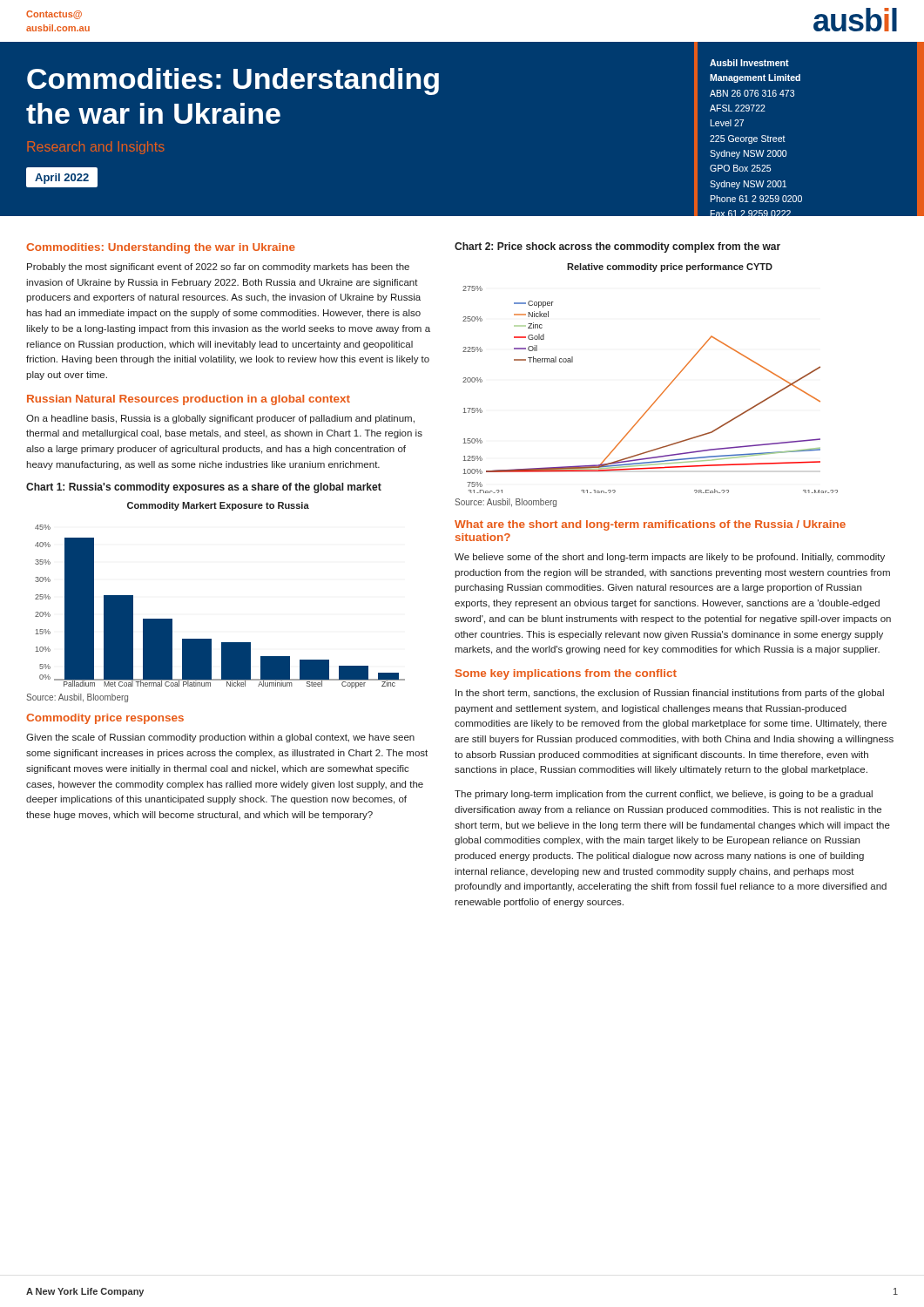Click on the text block containing "We believe some of the short and"
This screenshot has width=924, height=1307.
coord(673,603)
